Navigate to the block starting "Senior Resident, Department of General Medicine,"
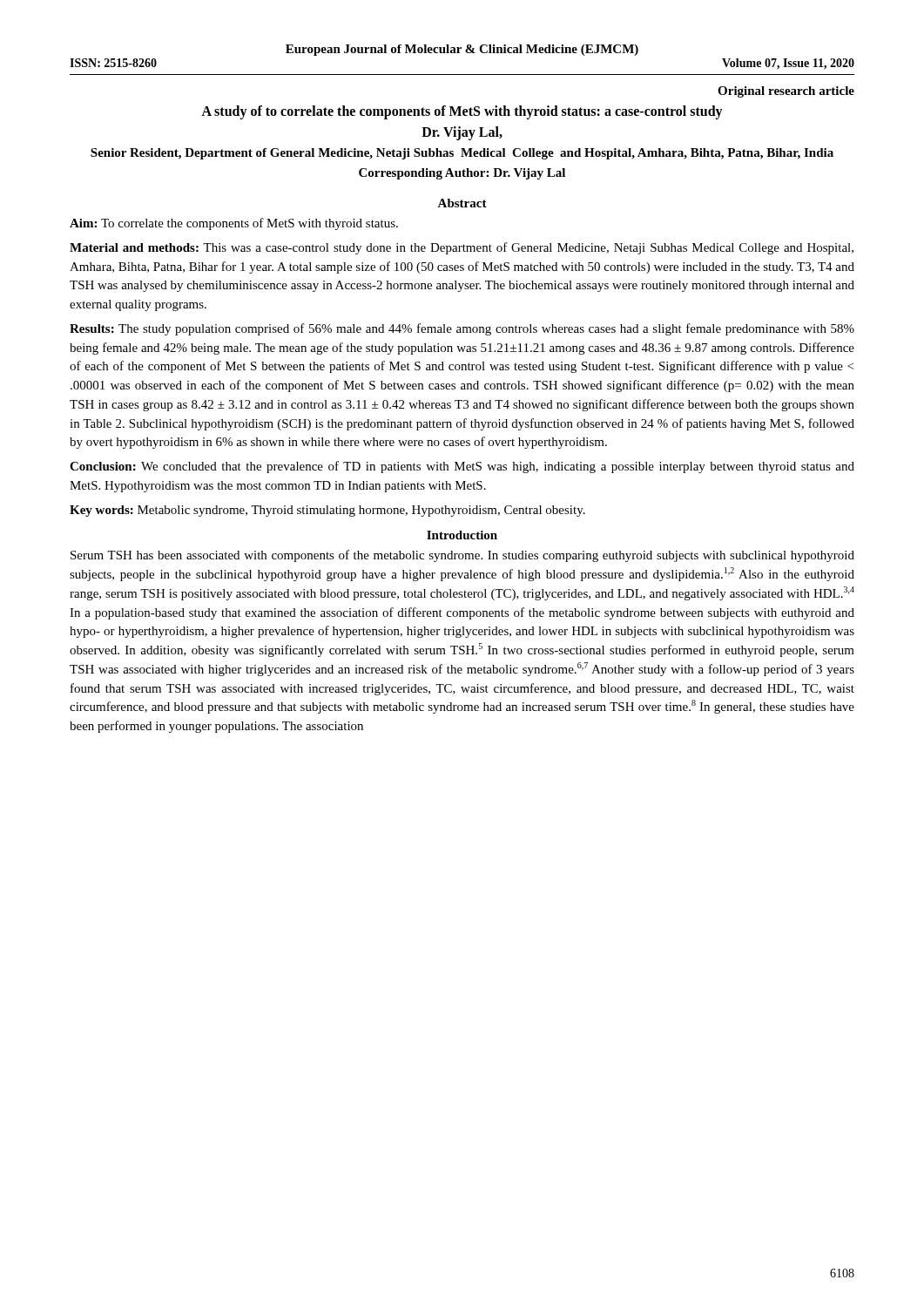Screen dimensions: 1307x924 (462, 152)
